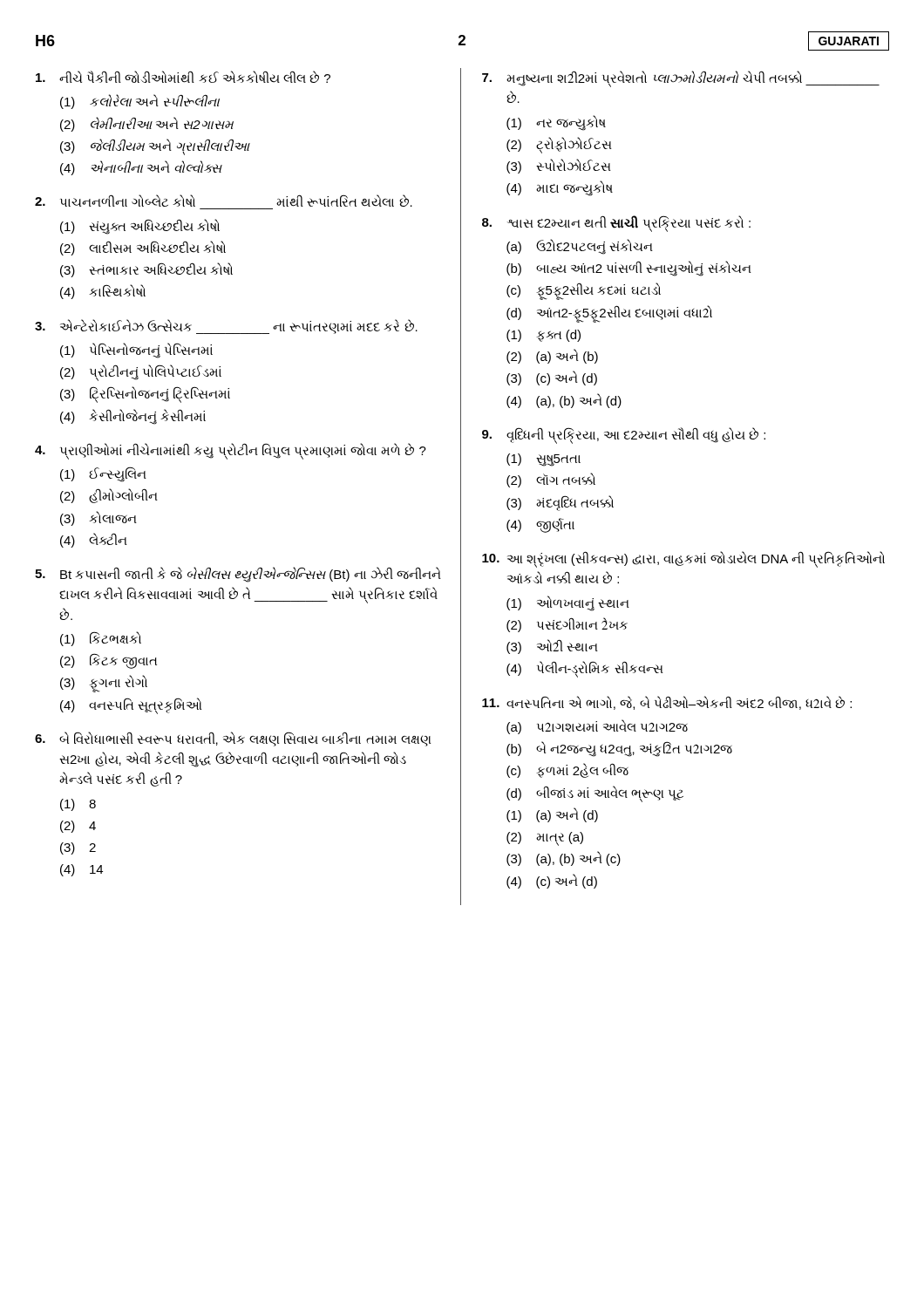
Task: Navigate to the passage starting "2. પાચનનળીના ગોબ્લેટ કોષો __________"
Action: click(224, 247)
